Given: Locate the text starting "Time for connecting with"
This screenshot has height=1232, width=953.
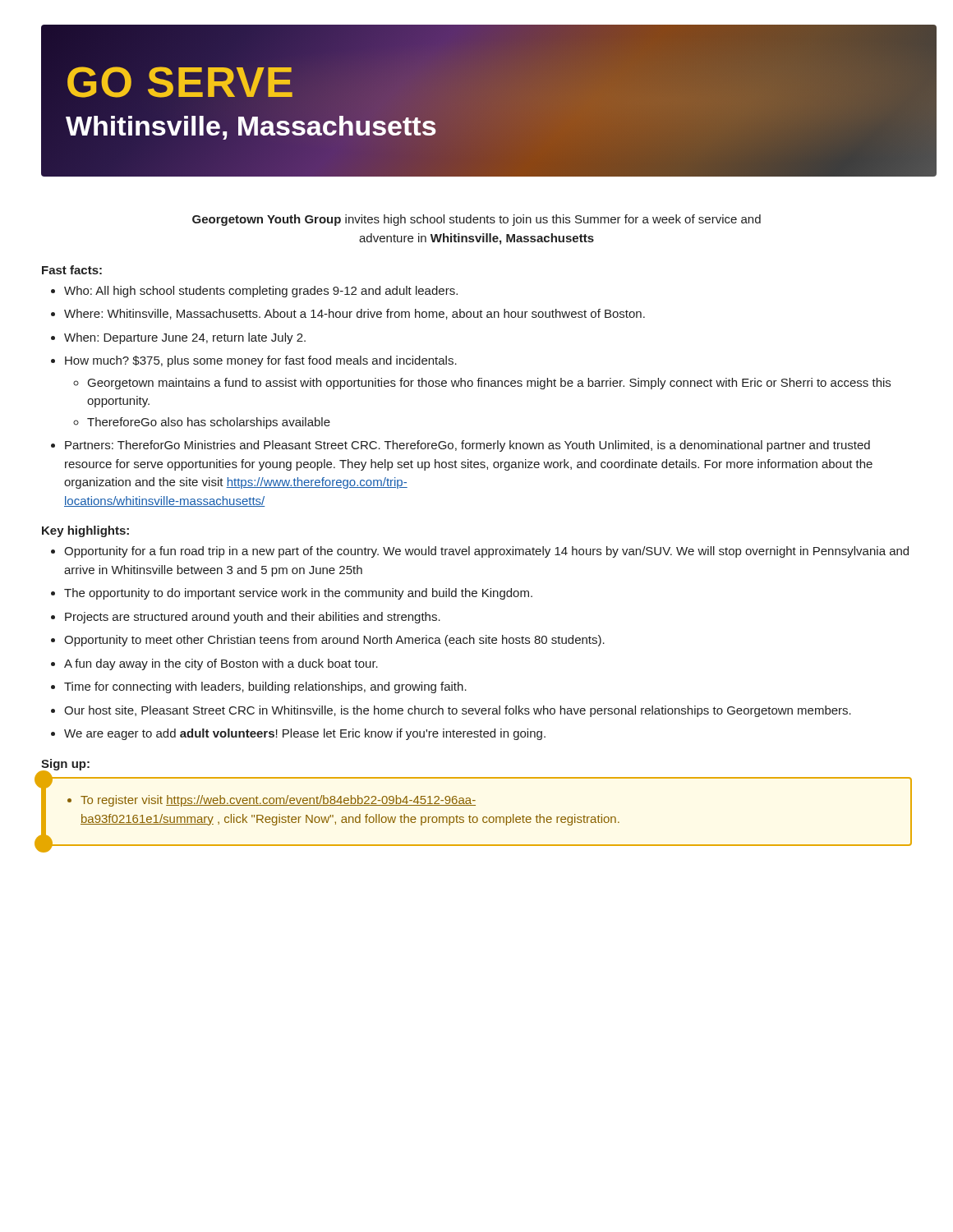Looking at the screenshot, I should (476, 687).
